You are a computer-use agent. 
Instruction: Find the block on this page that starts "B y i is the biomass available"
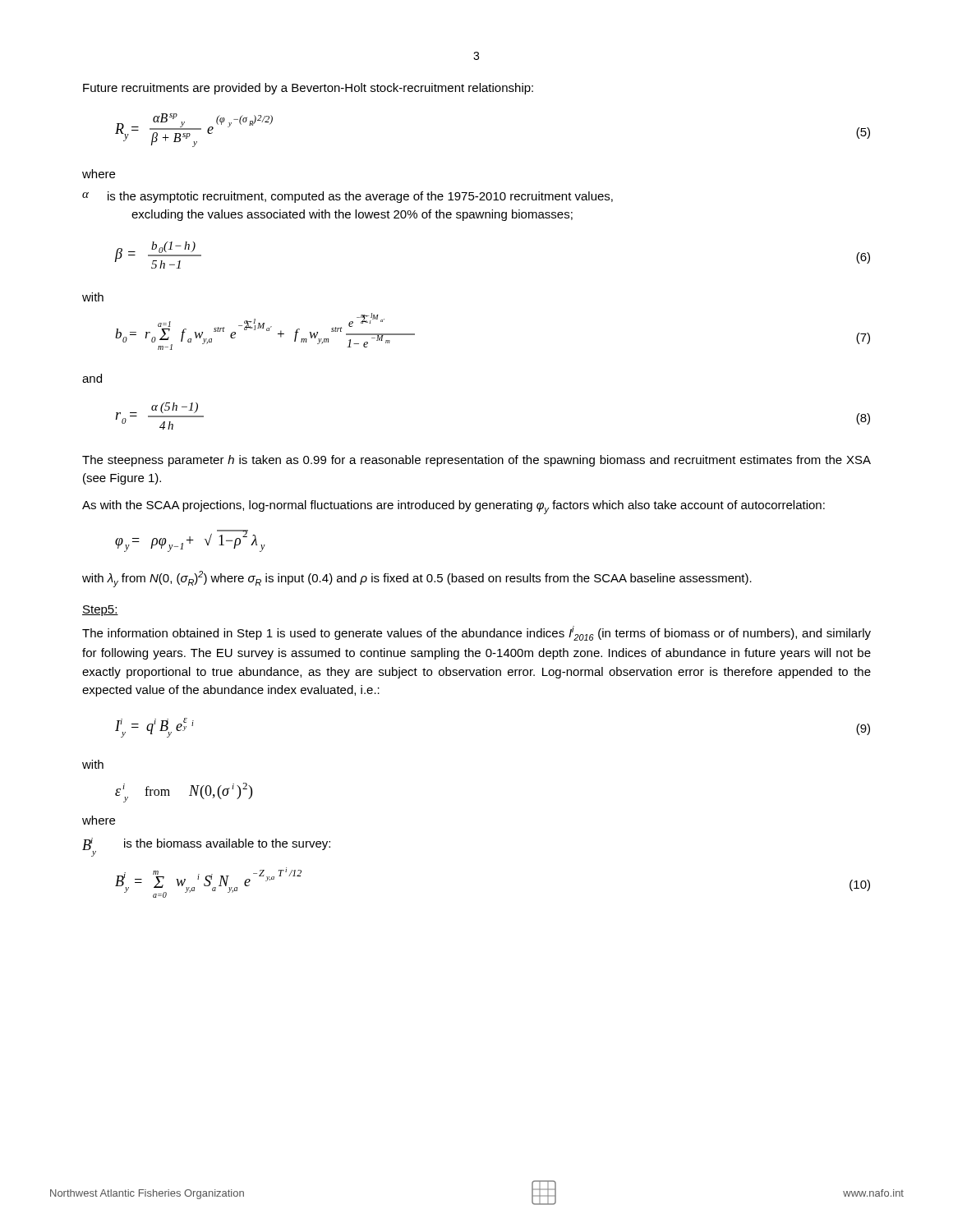point(206,847)
